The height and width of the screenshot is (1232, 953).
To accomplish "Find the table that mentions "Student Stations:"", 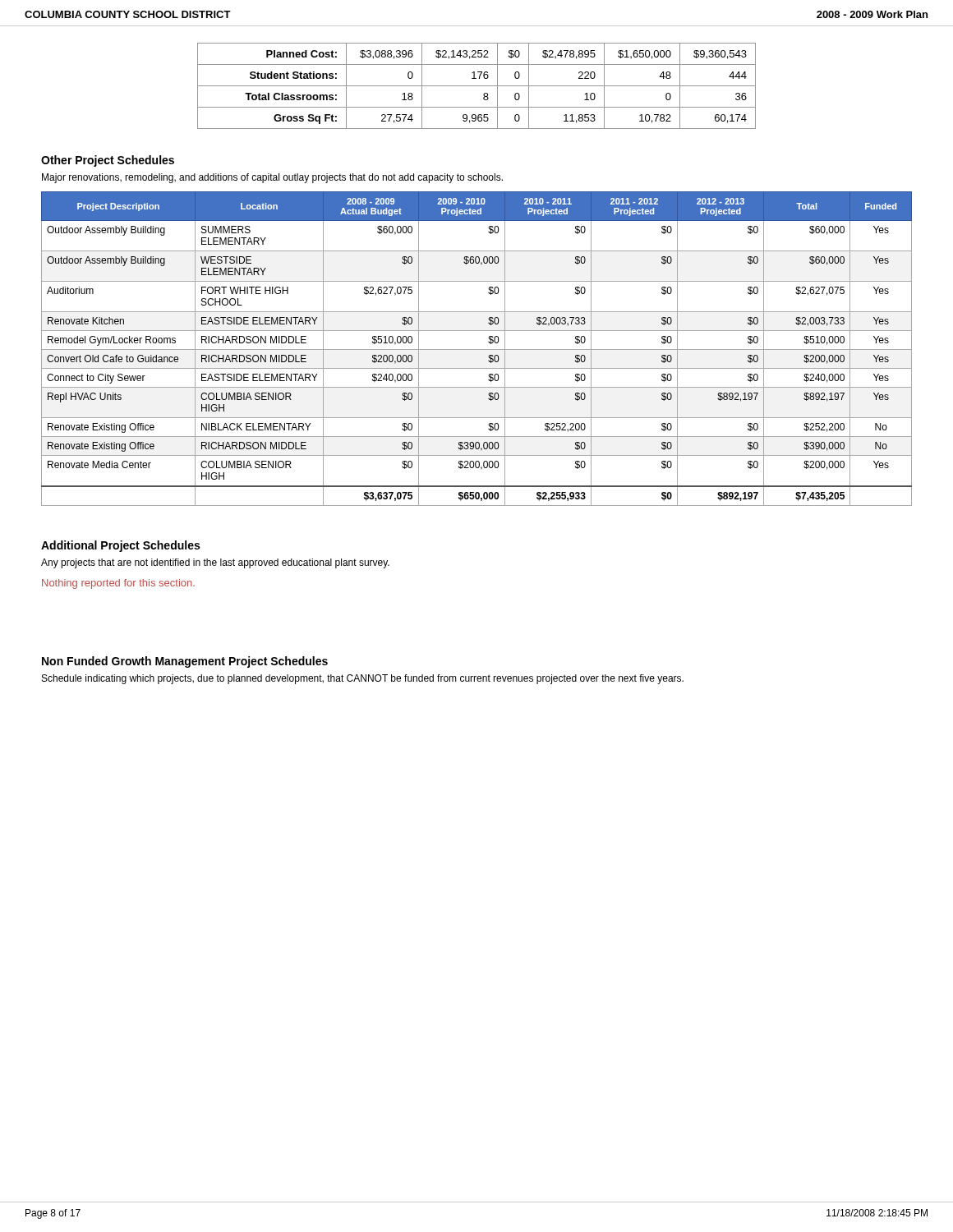I will pos(476,86).
